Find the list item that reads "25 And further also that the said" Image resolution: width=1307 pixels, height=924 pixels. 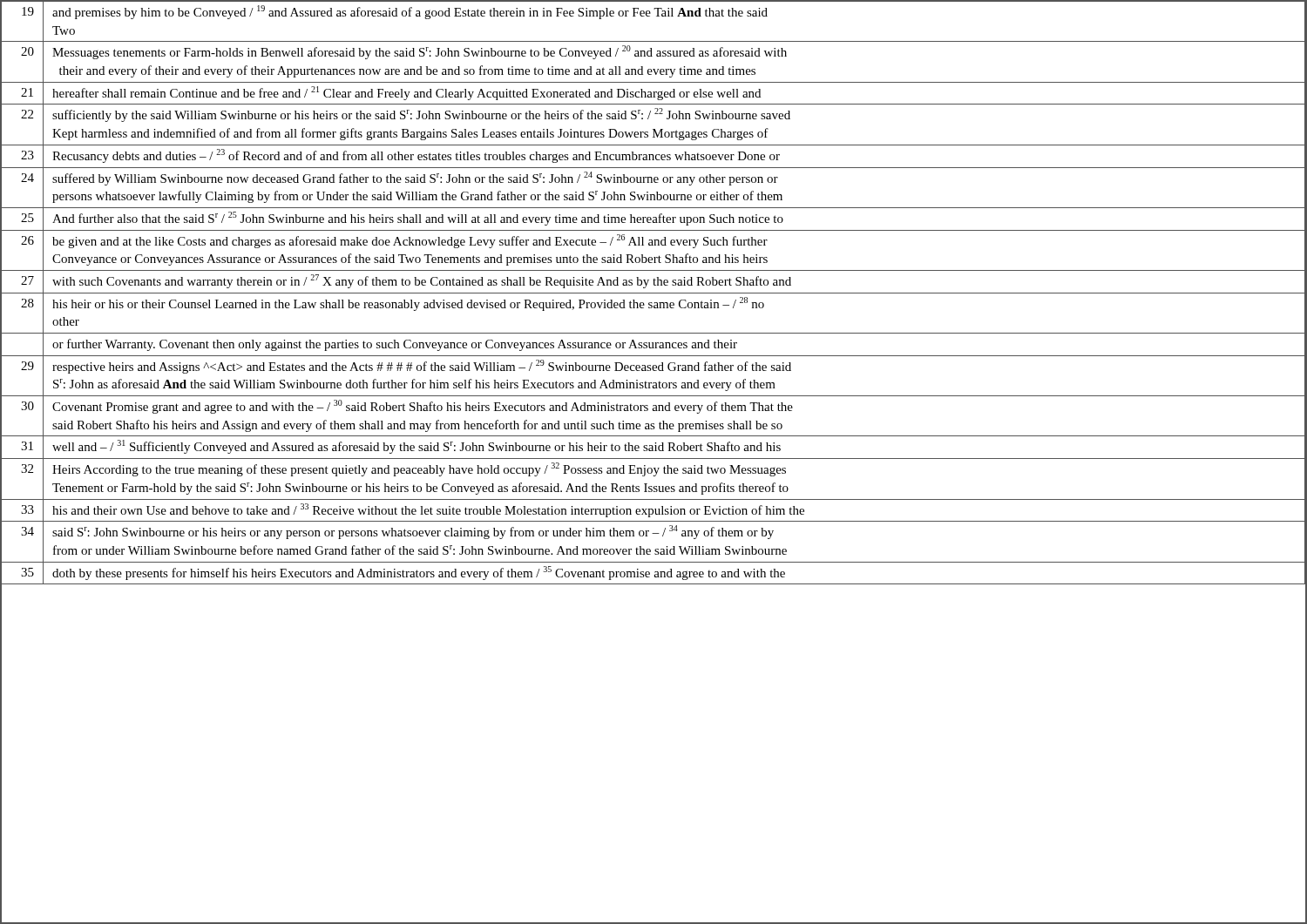[x=654, y=219]
